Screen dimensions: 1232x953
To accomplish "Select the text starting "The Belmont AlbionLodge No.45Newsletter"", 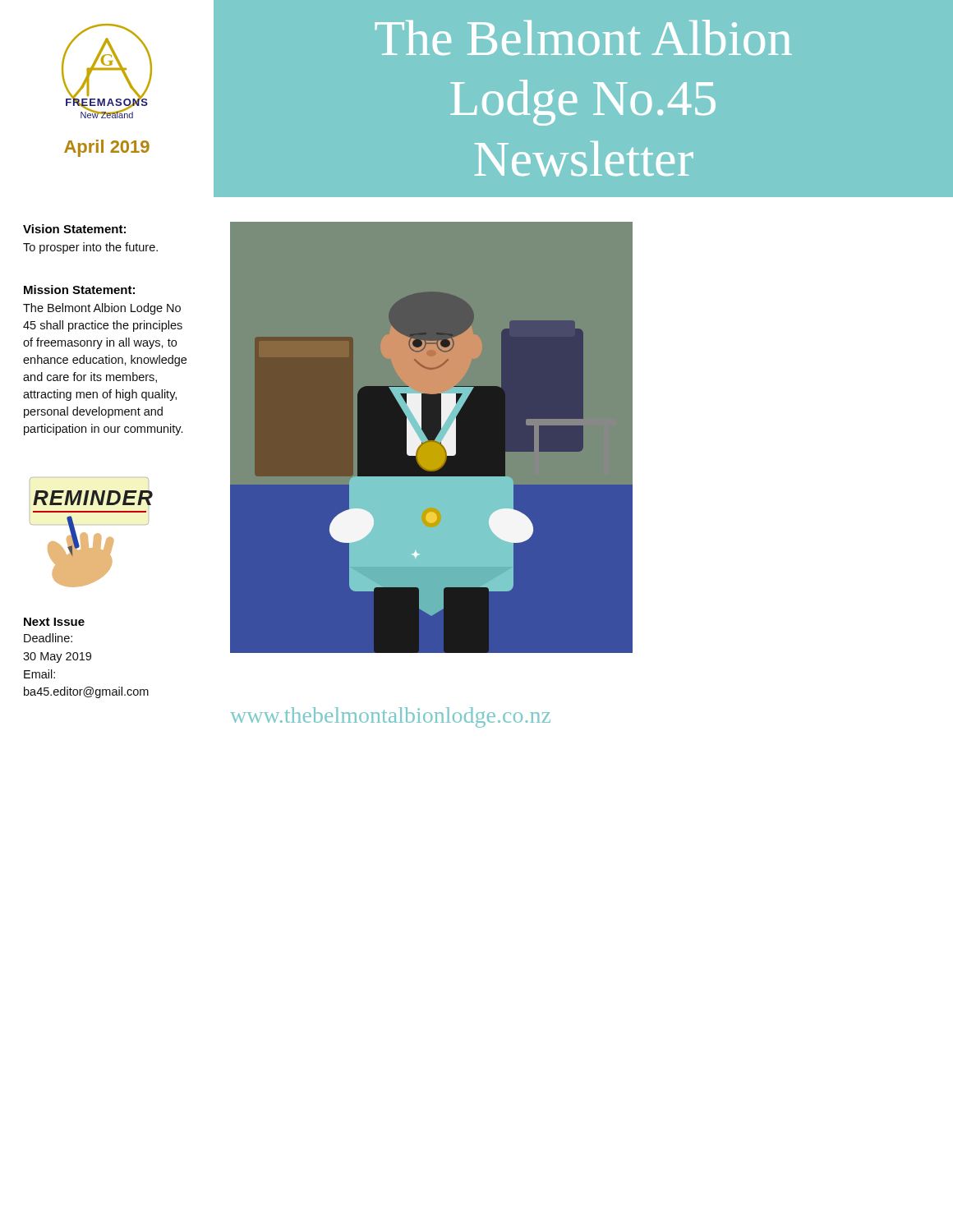I will [583, 98].
